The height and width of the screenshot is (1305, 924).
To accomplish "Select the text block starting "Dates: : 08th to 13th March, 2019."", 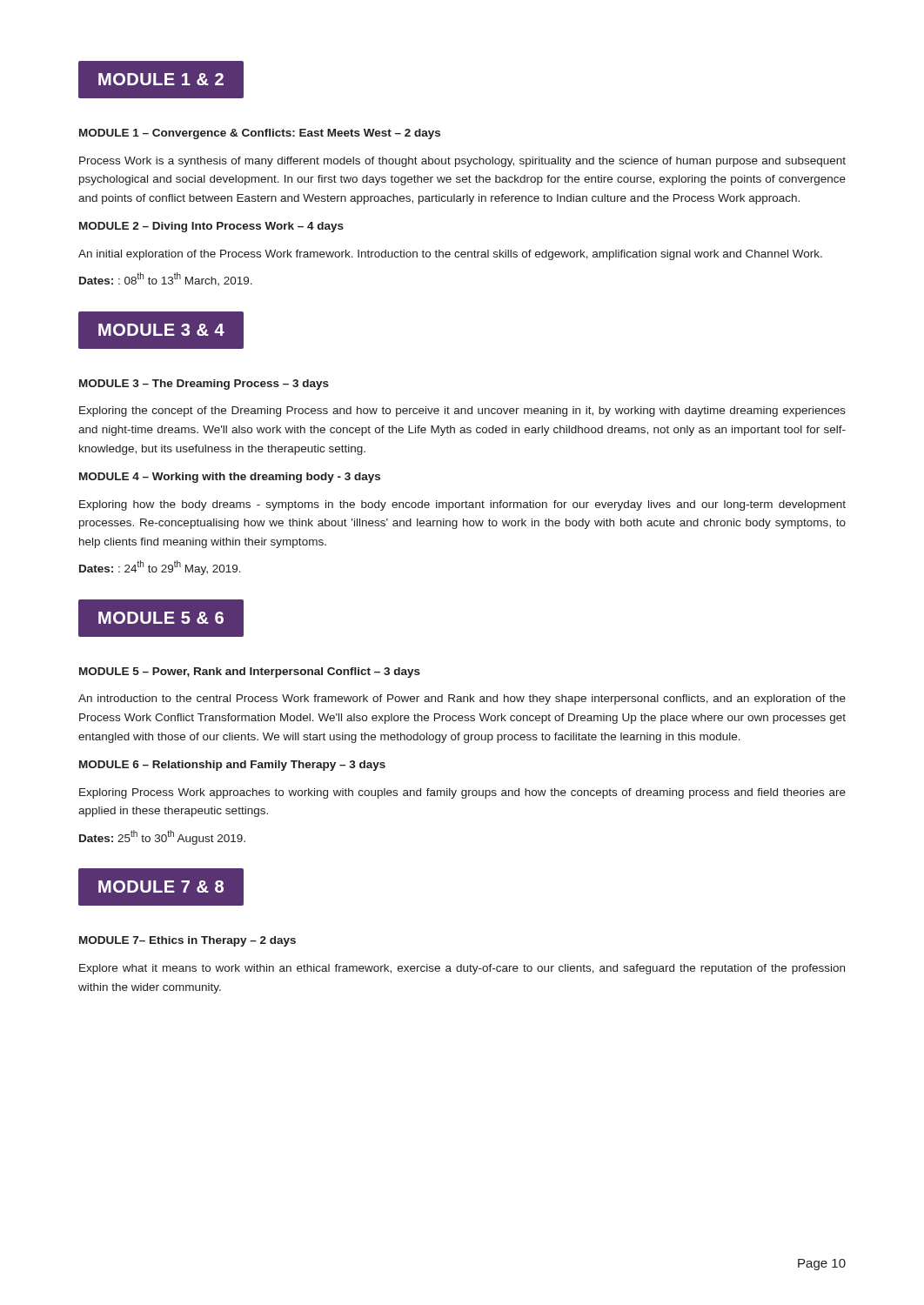I will tap(166, 279).
